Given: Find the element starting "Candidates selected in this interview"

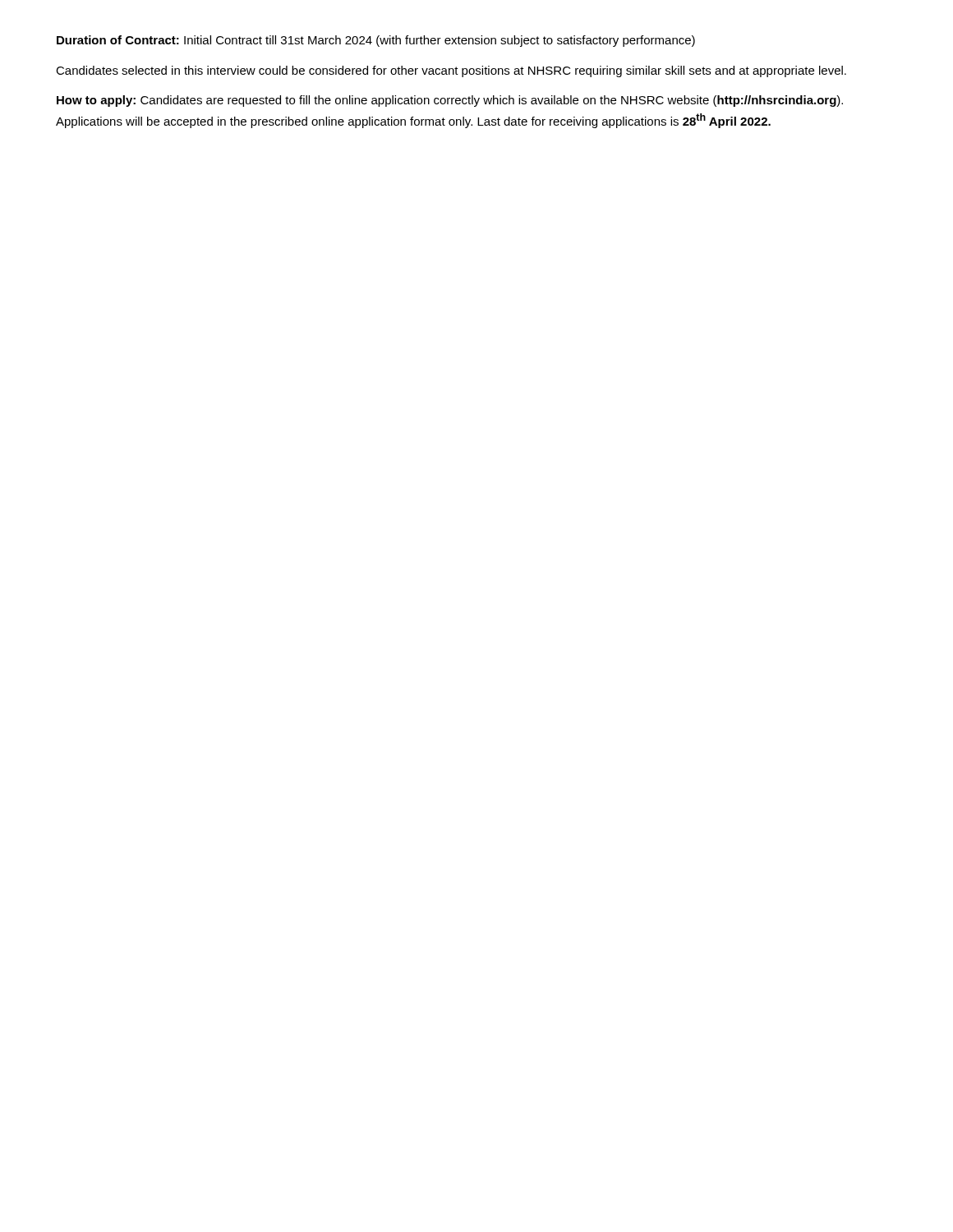Looking at the screenshot, I should coord(451,70).
